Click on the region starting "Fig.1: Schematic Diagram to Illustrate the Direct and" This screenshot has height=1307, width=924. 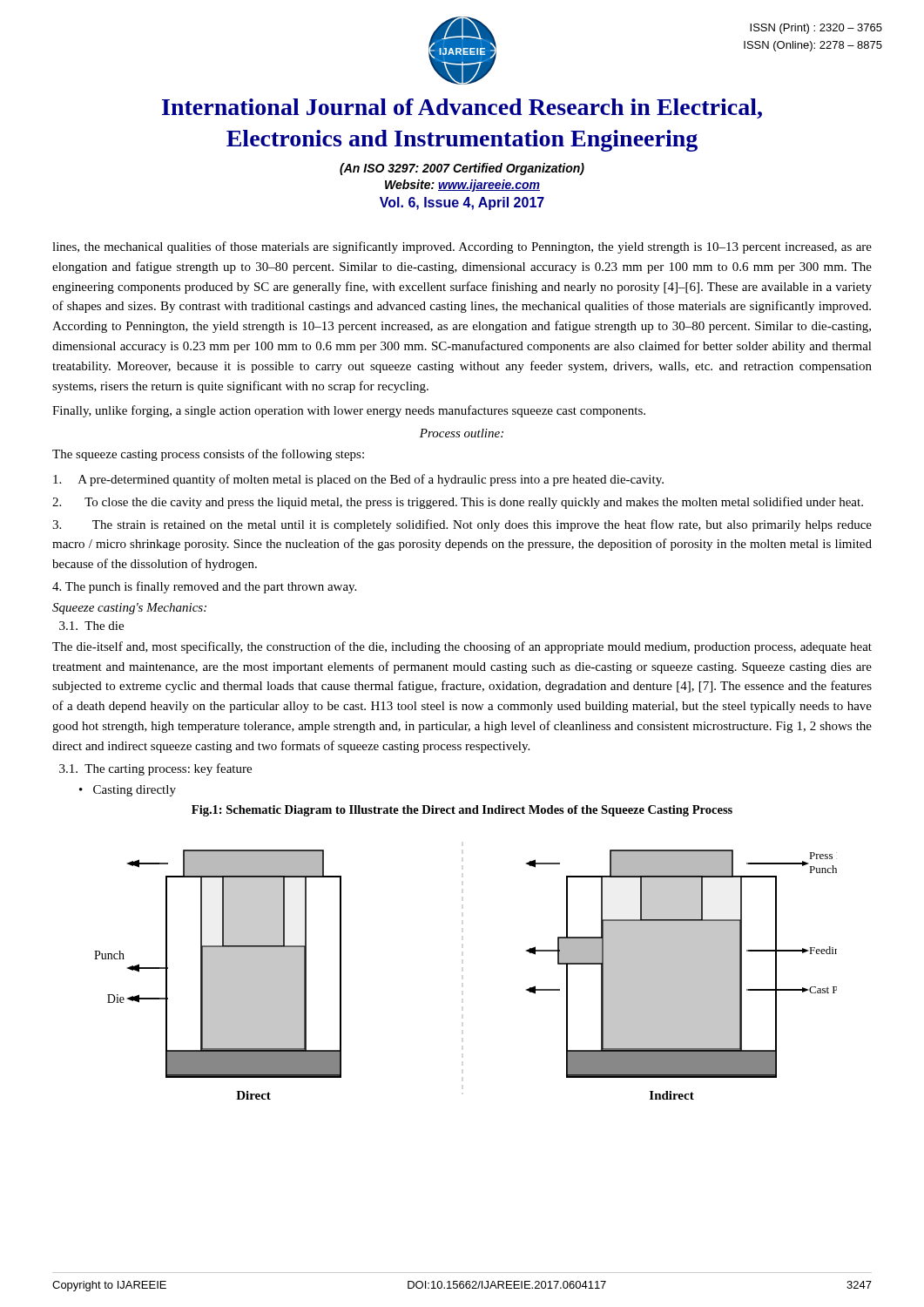[462, 810]
